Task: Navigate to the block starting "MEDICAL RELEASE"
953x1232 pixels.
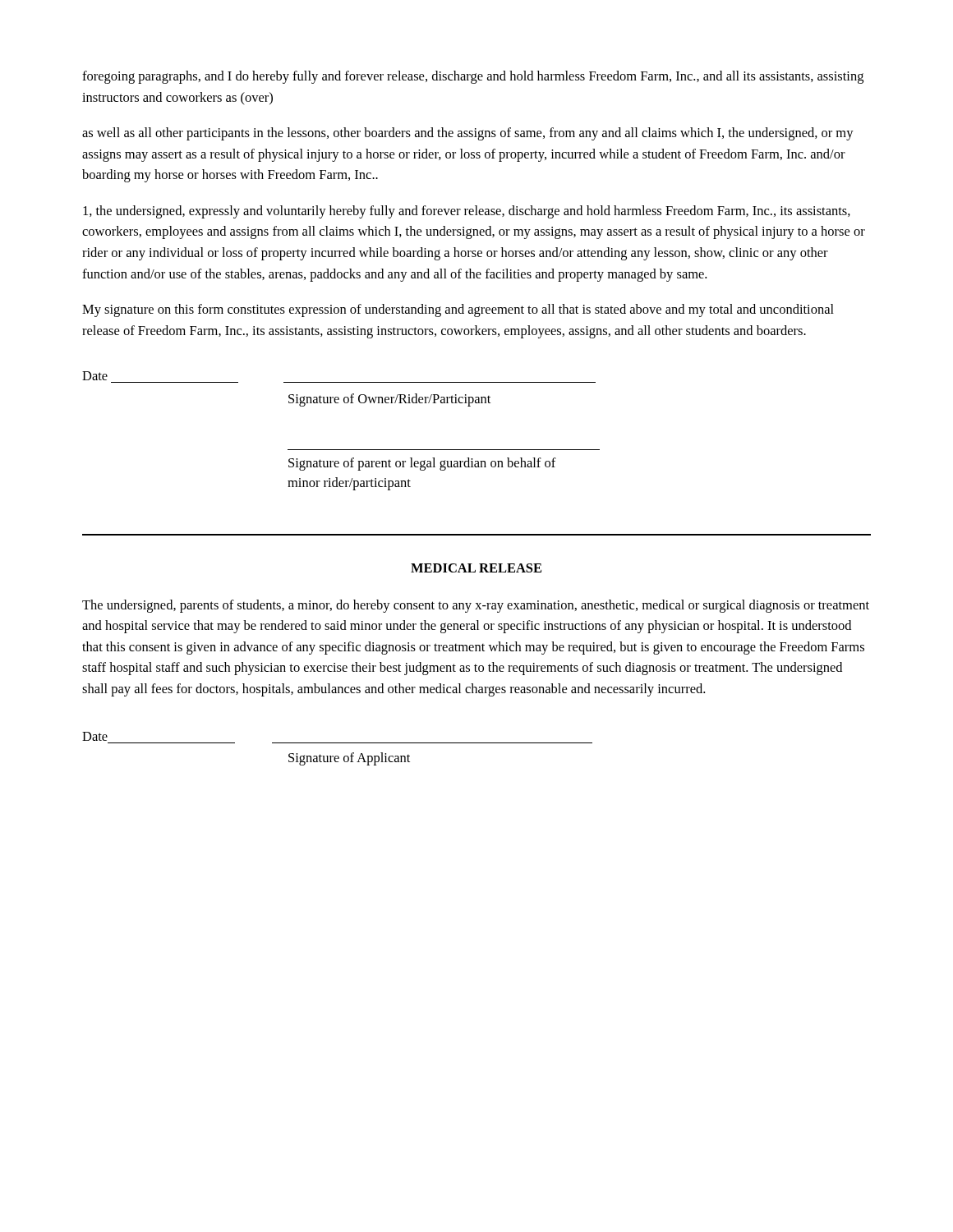Action: (x=476, y=568)
